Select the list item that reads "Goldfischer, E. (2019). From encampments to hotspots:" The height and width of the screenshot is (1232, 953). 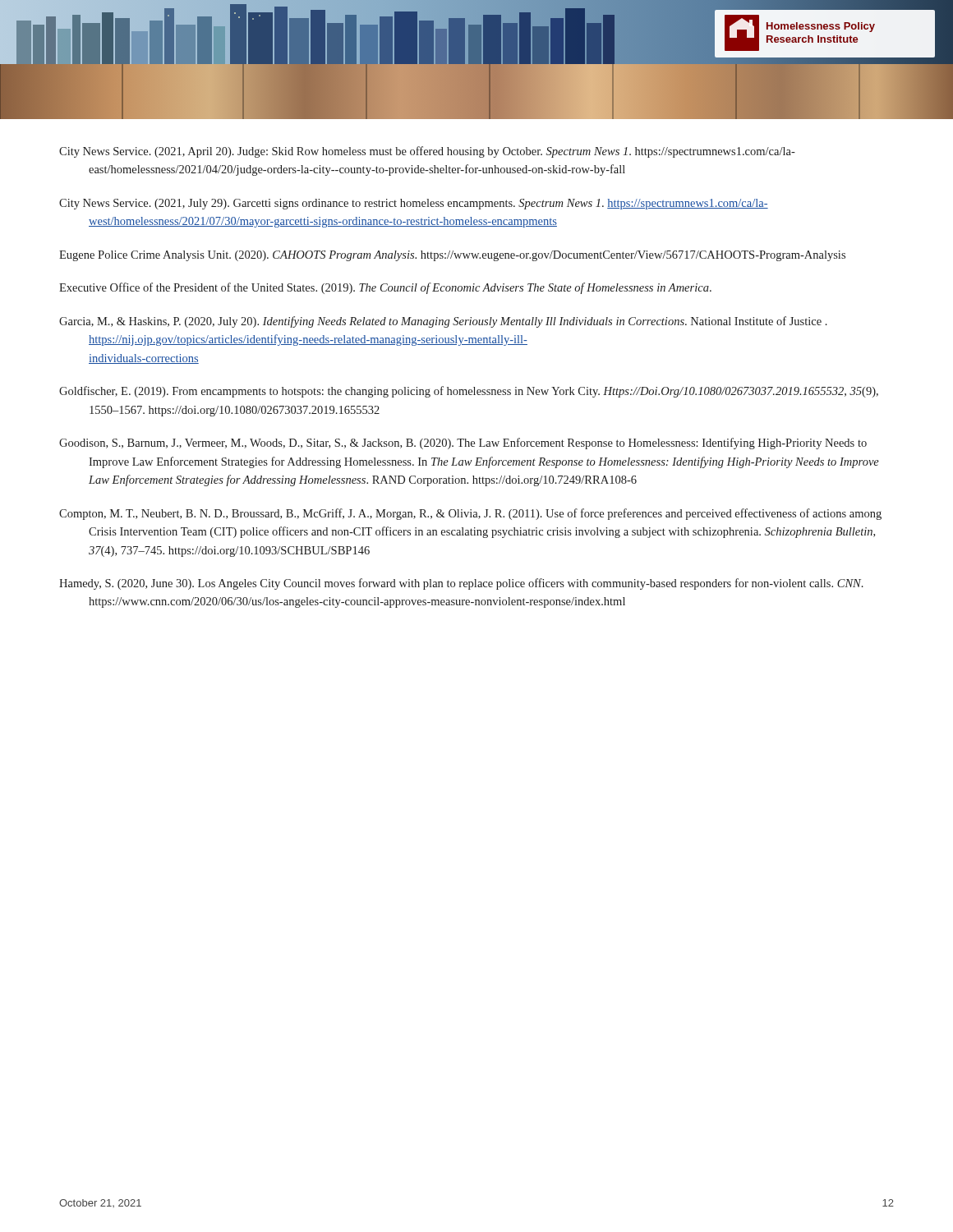point(469,400)
